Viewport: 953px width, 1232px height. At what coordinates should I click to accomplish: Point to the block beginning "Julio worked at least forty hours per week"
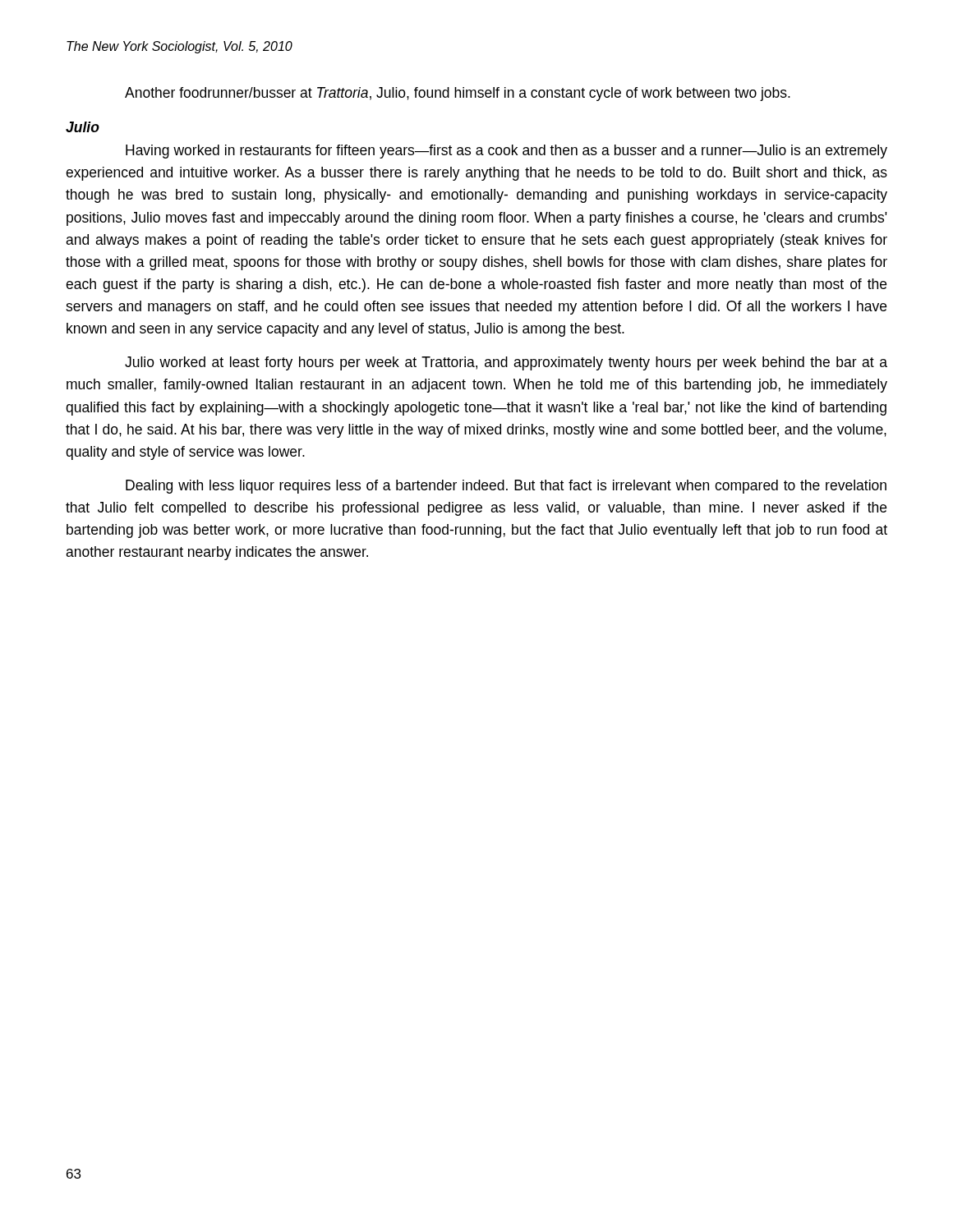[x=476, y=407]
